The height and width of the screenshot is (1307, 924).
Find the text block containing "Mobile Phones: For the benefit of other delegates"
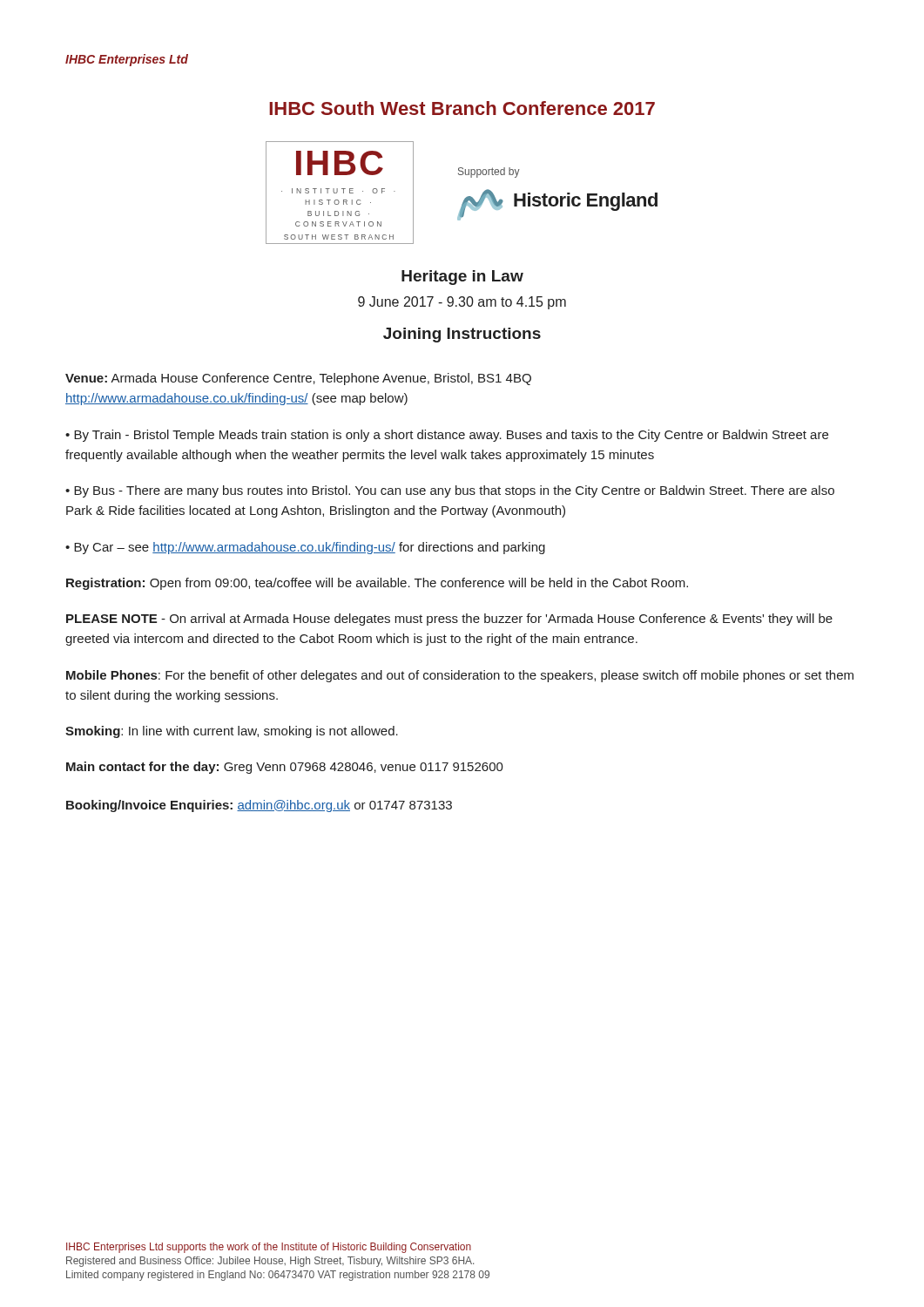pos(460,685)
